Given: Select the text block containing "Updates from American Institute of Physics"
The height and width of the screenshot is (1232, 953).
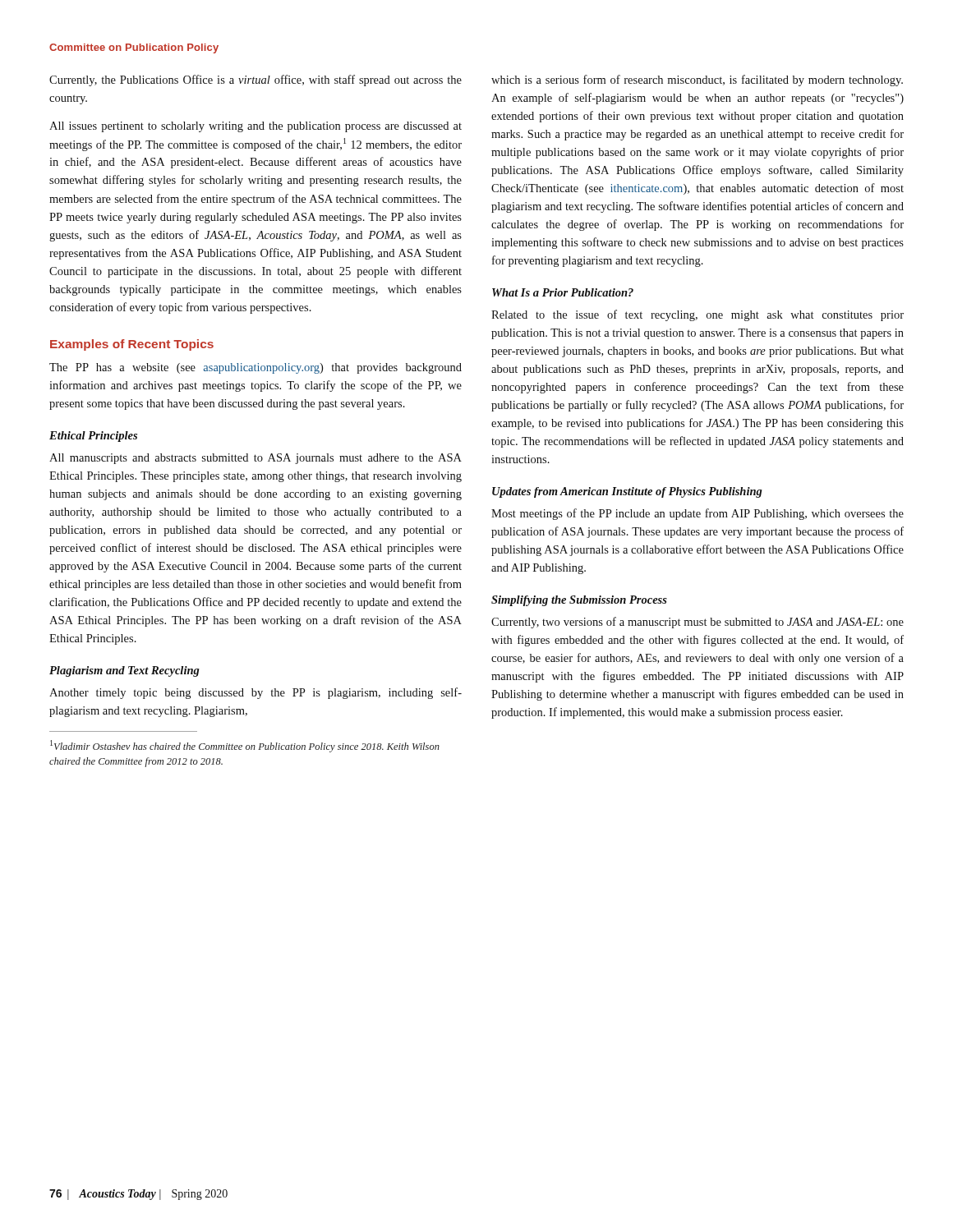Looking at the screenshot, I should pos(627,491).
